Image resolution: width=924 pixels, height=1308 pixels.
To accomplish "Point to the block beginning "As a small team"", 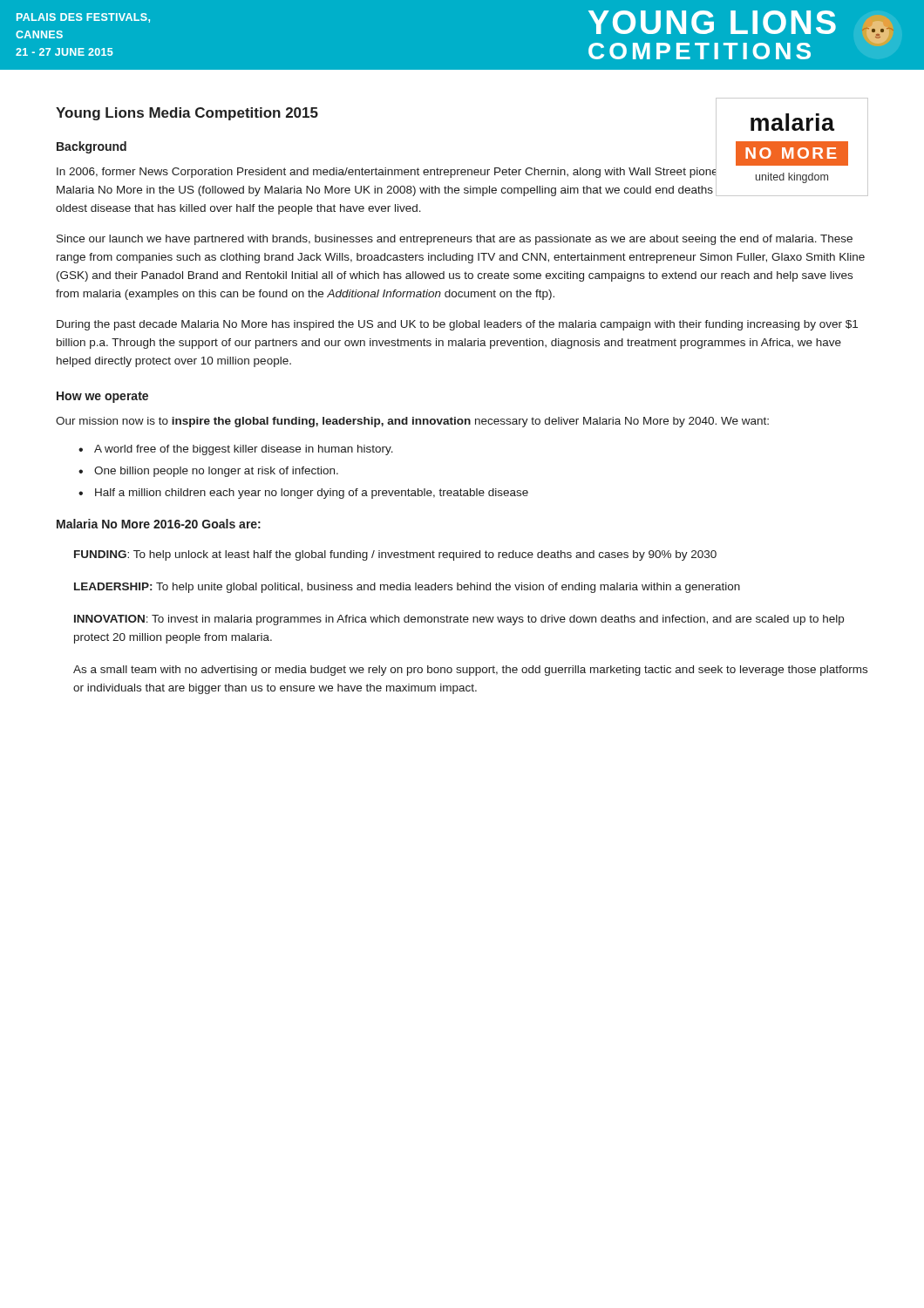I will pos(471,678).
